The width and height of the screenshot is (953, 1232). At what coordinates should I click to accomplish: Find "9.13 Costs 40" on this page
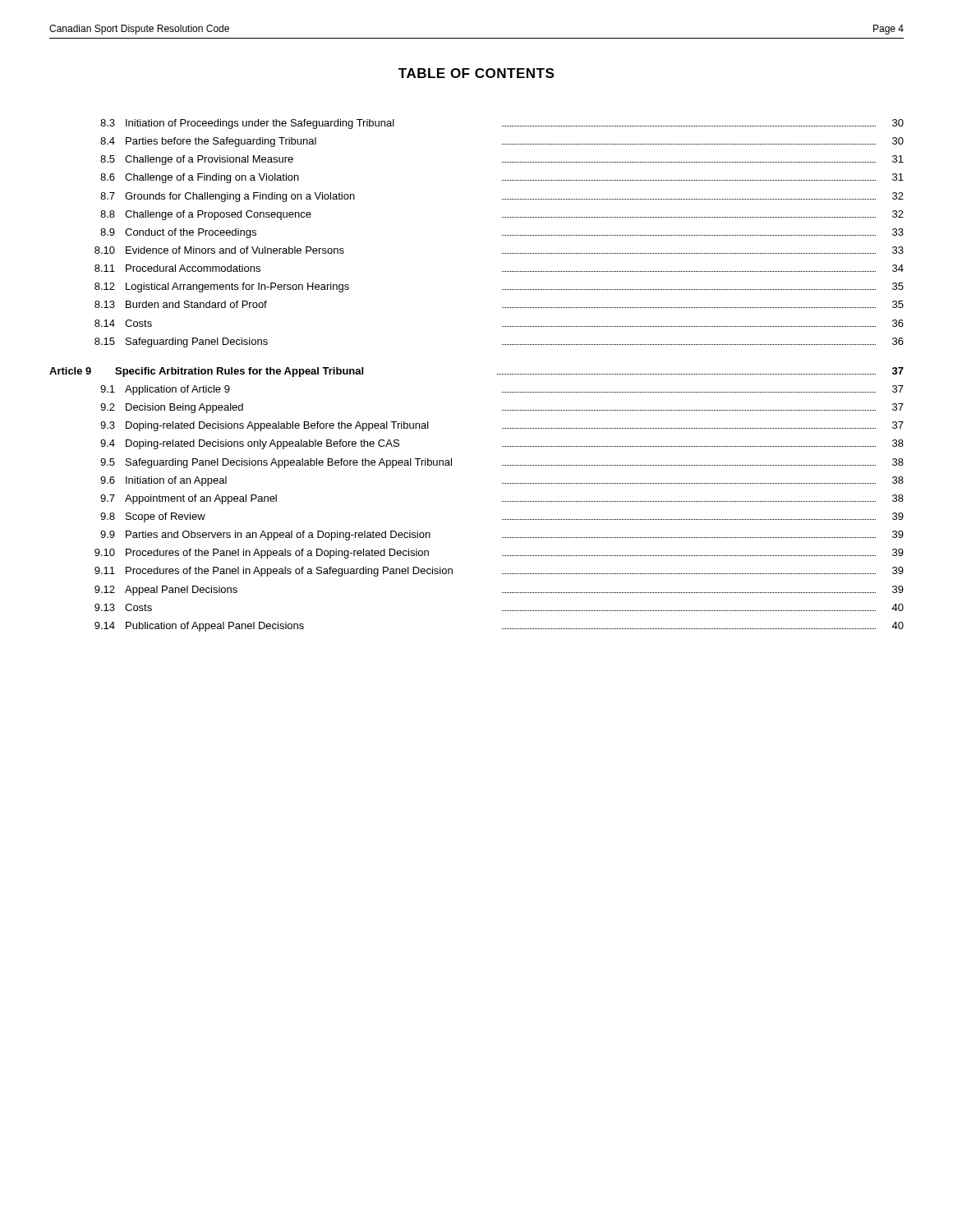pyautogui.click(x=106, y=607)
